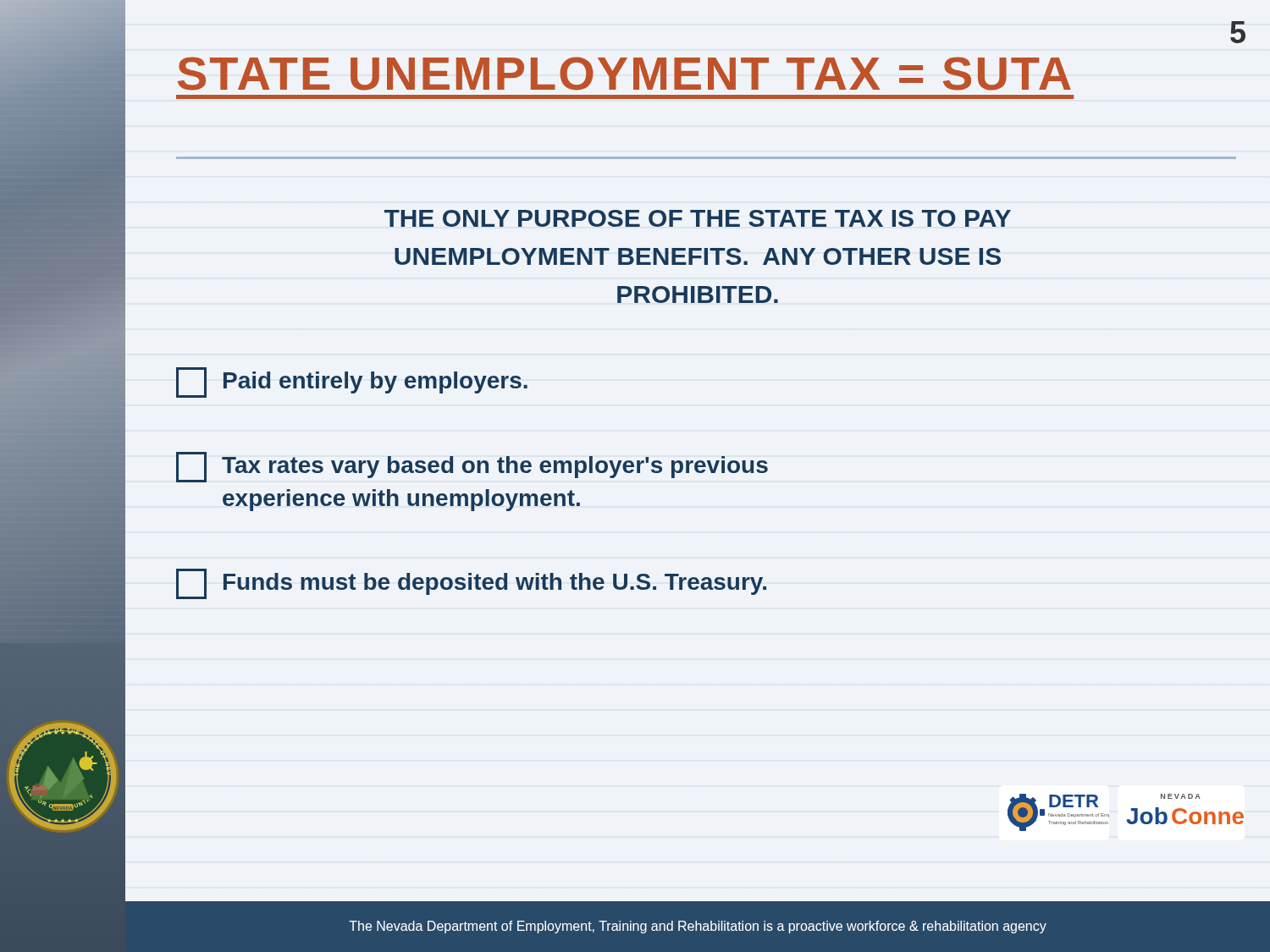This screenshot has height=952, width=1270.
Task: Locate the element starting "THE ONLY PURPOSE OF THE"
Action: [x=698, y=256]
